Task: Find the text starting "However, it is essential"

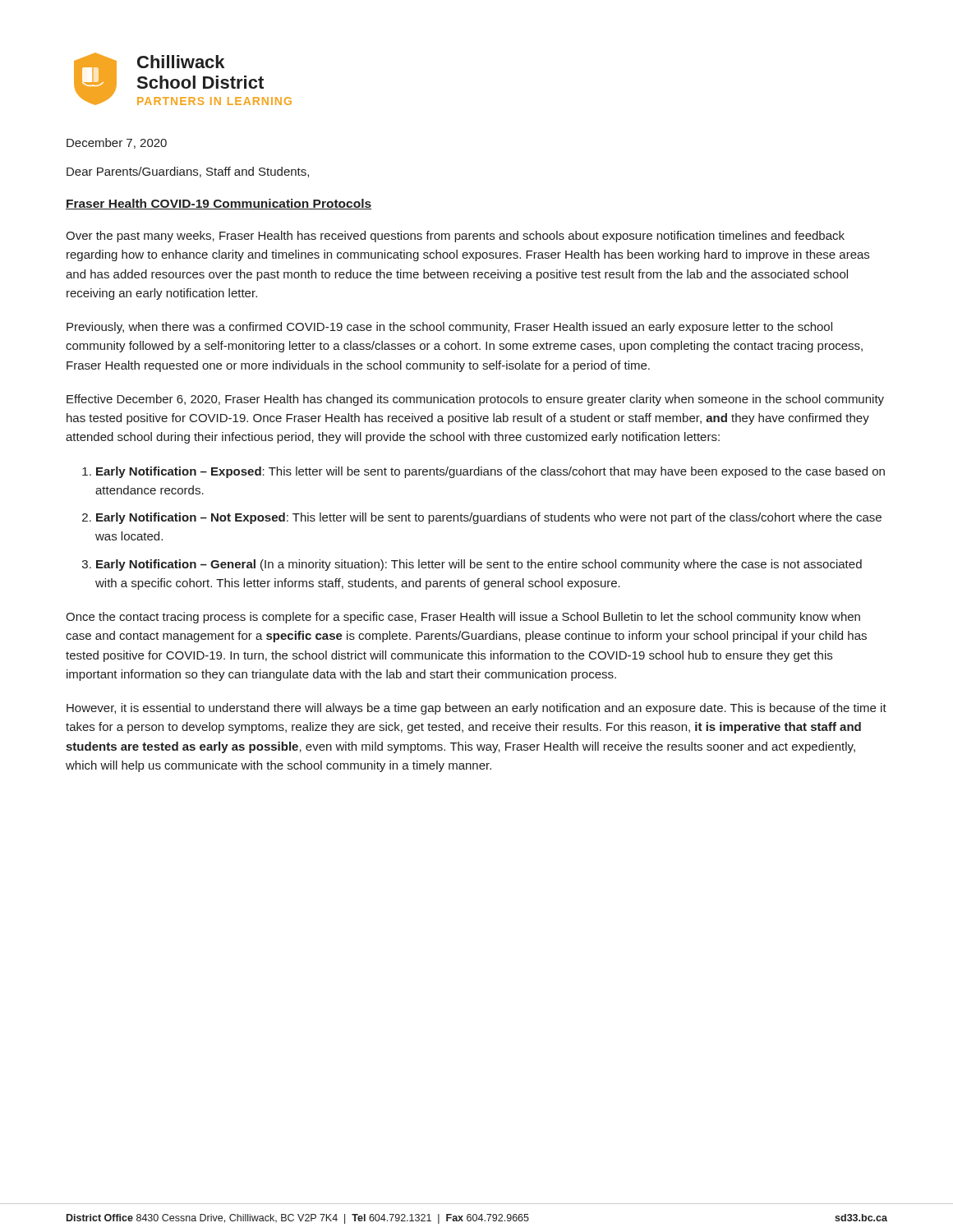Action: coord(476,736)
